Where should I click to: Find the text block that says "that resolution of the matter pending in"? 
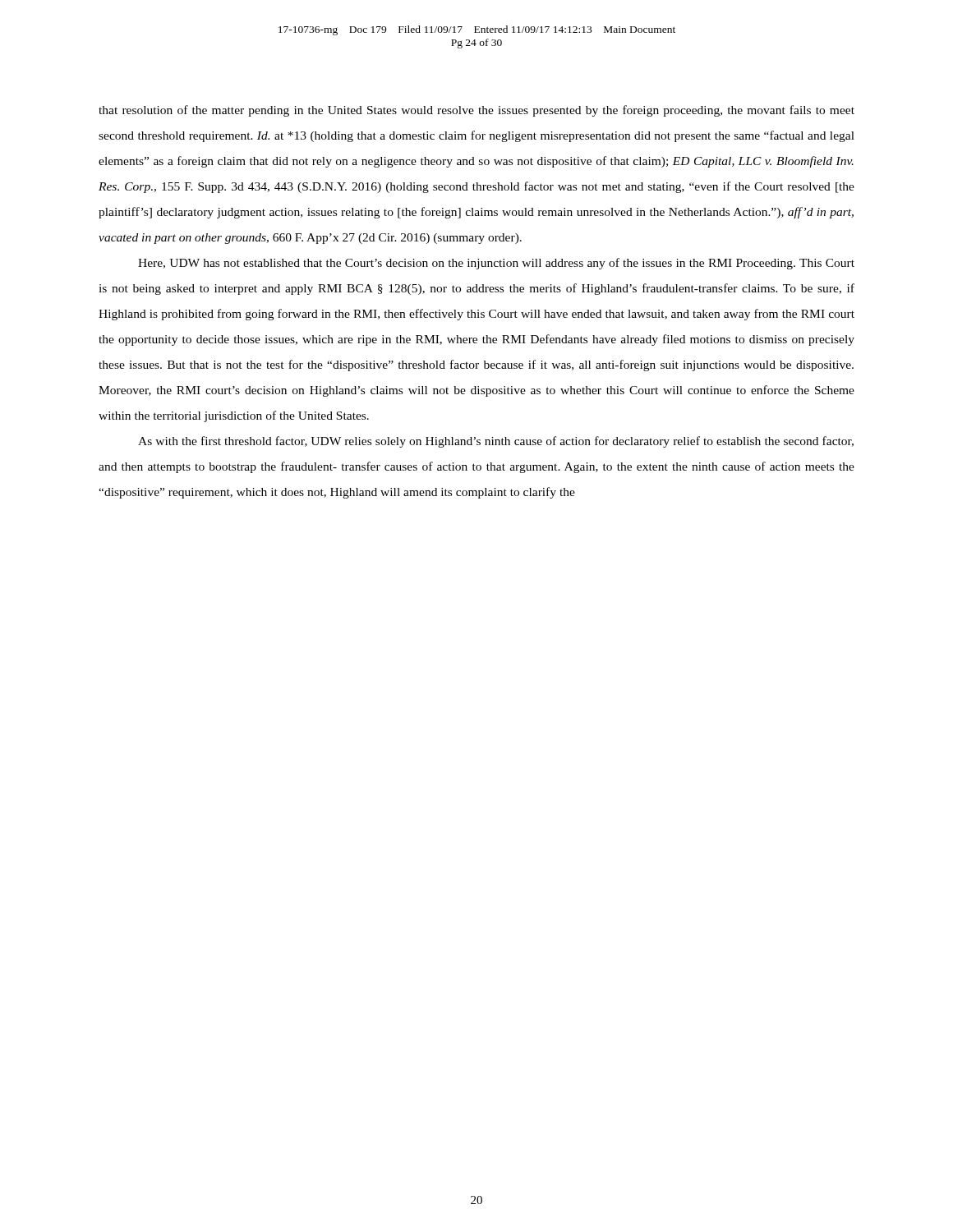(x=476, y=173)
